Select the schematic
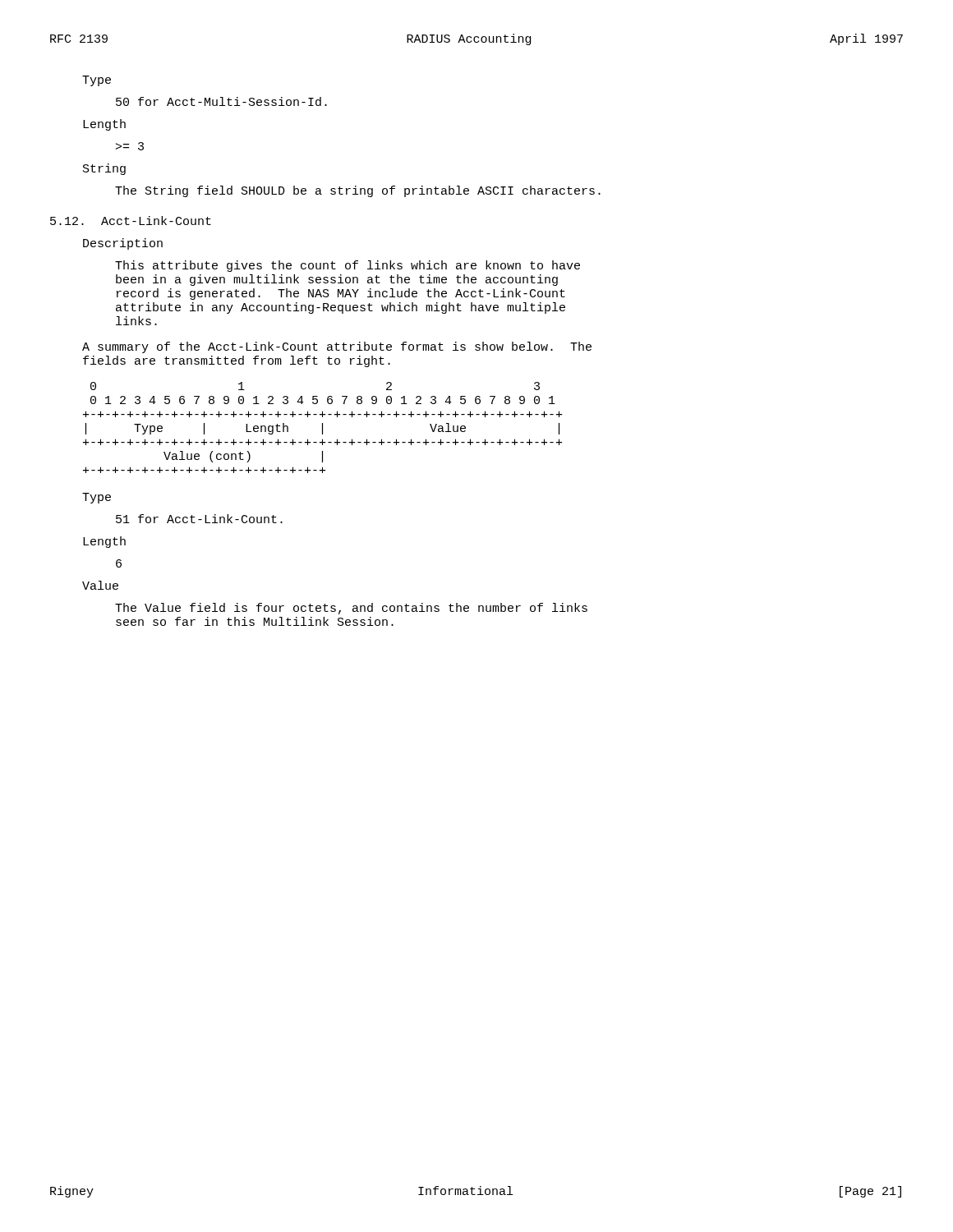The height and width of the screenshot is (1232, 953). (x=493, y=429)
